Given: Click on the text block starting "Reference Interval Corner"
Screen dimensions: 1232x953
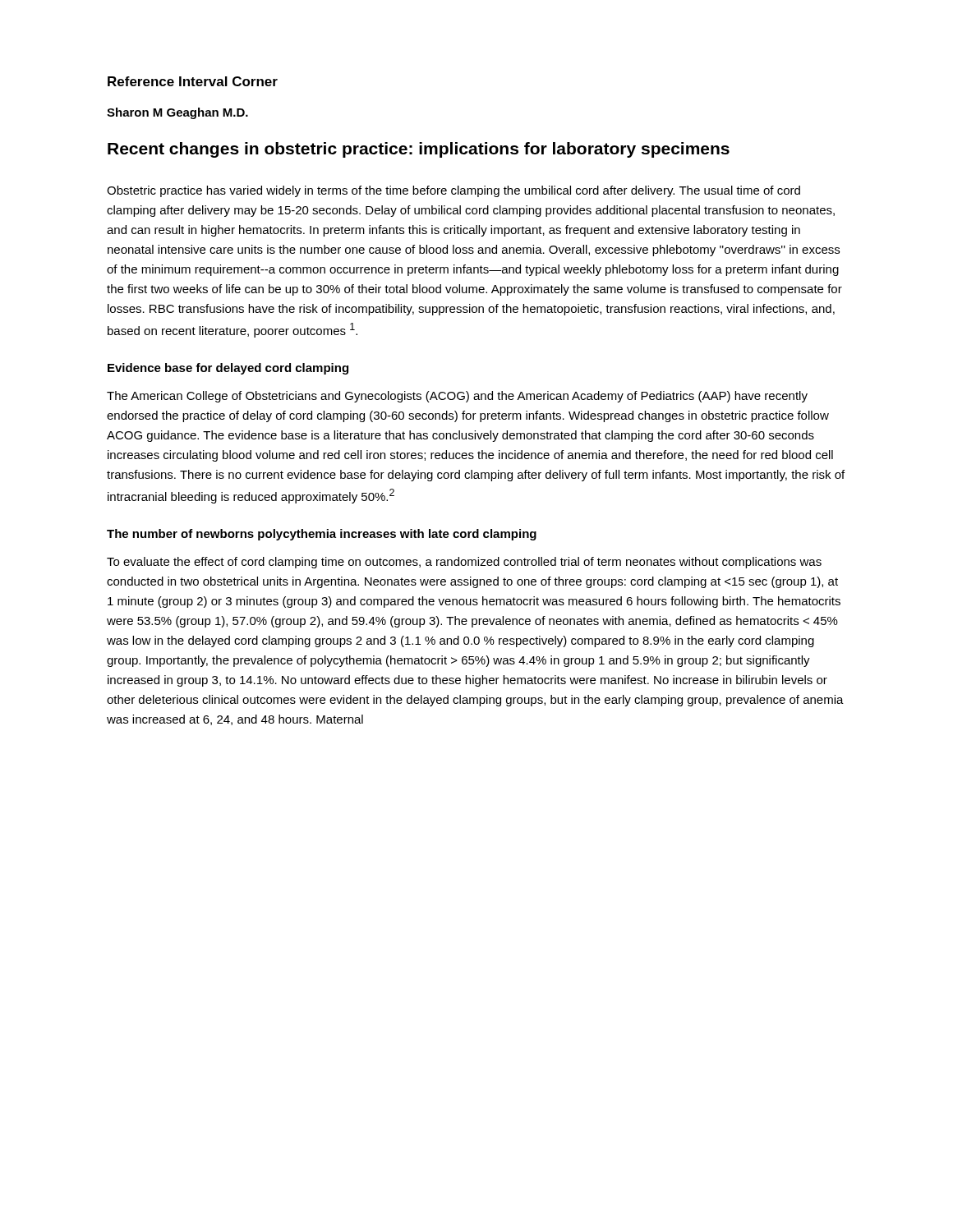Looking at the screenshot, I should pyautogui.click(x=192, y=82).
